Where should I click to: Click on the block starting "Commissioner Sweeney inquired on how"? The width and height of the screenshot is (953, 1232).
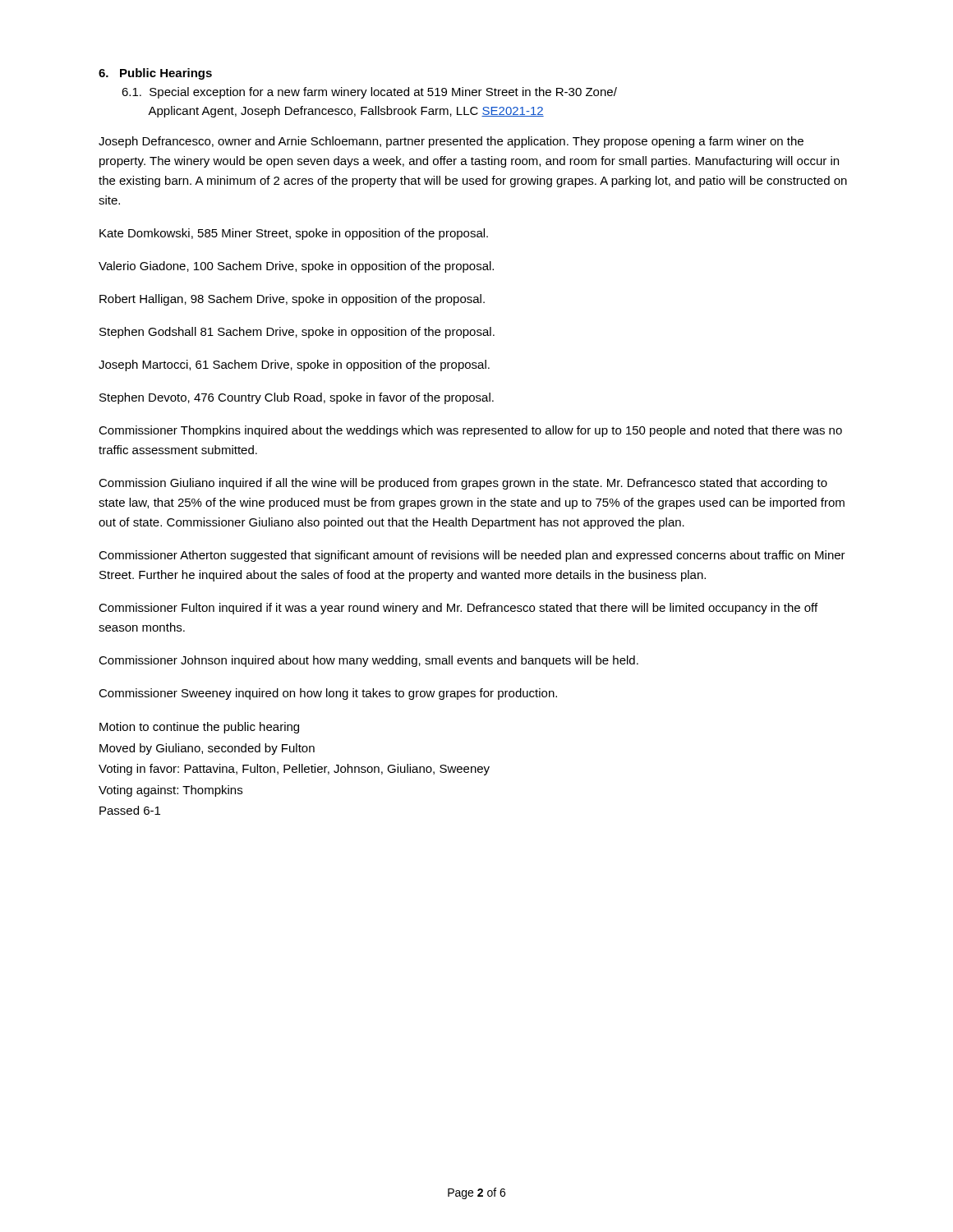pyautogui.click(x=328, y=693)
